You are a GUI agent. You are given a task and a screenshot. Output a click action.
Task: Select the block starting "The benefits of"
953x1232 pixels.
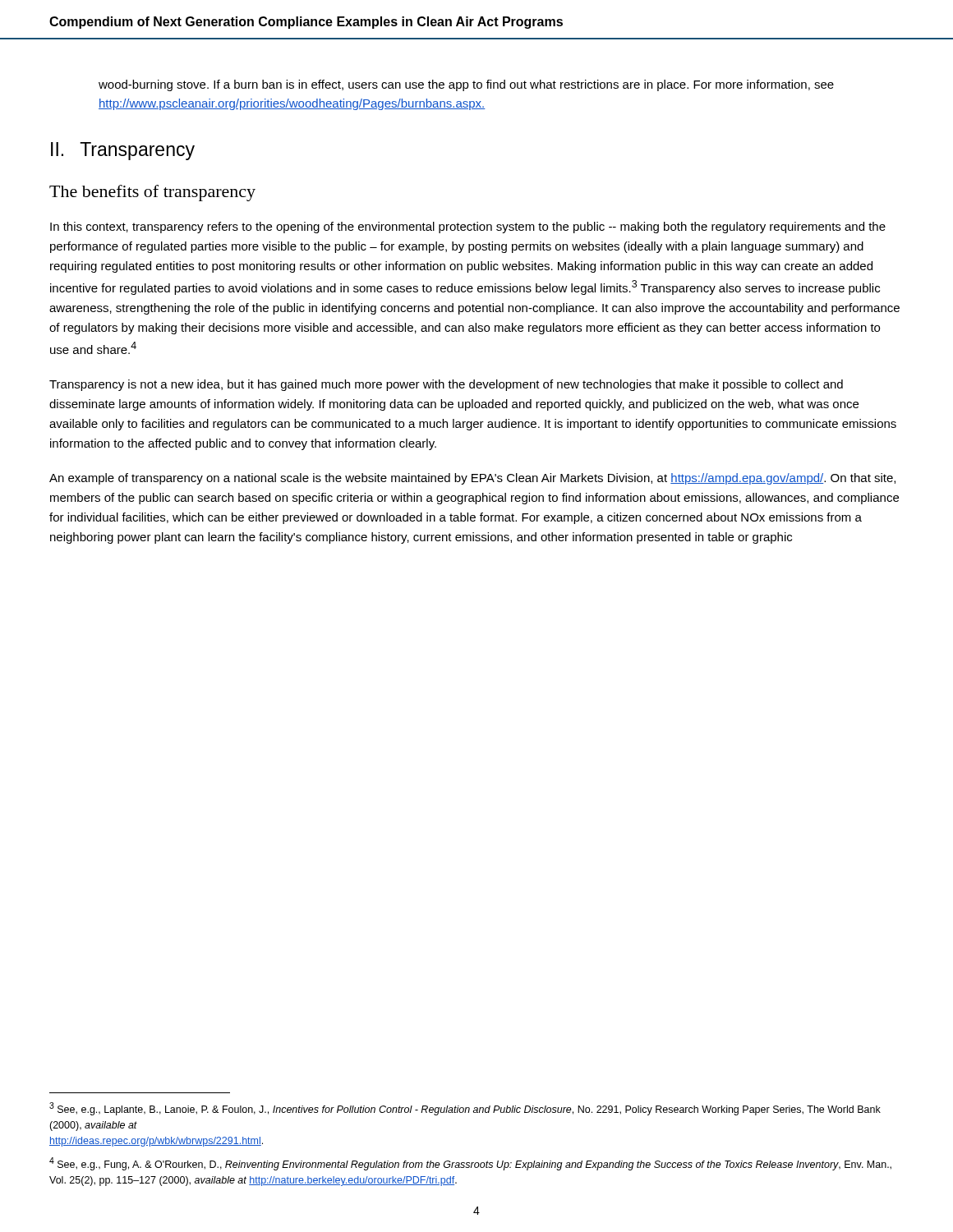[x=152, y=191]
